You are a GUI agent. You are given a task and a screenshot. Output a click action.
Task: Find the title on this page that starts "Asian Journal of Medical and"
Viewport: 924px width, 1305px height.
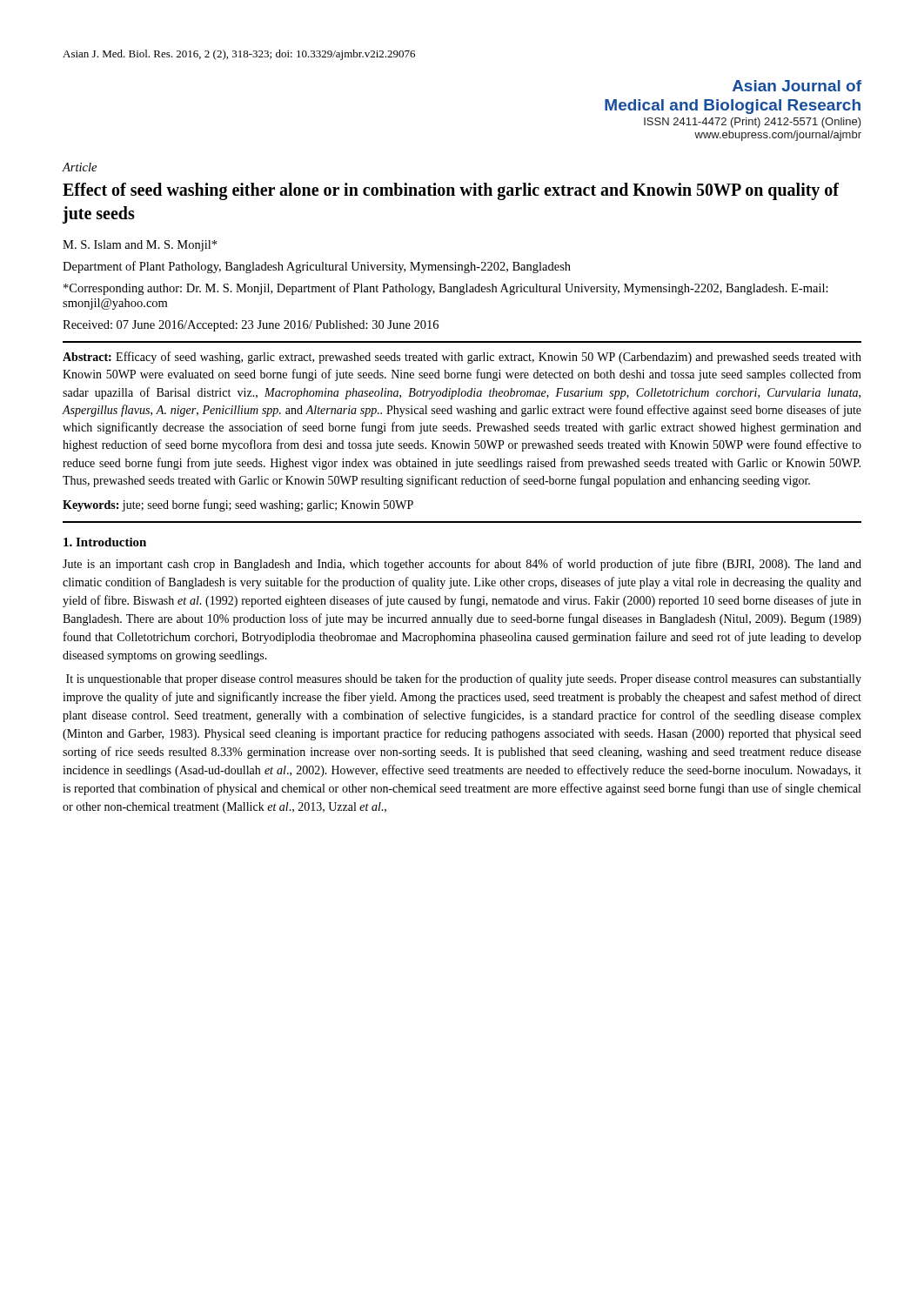(x=797, y=86)
